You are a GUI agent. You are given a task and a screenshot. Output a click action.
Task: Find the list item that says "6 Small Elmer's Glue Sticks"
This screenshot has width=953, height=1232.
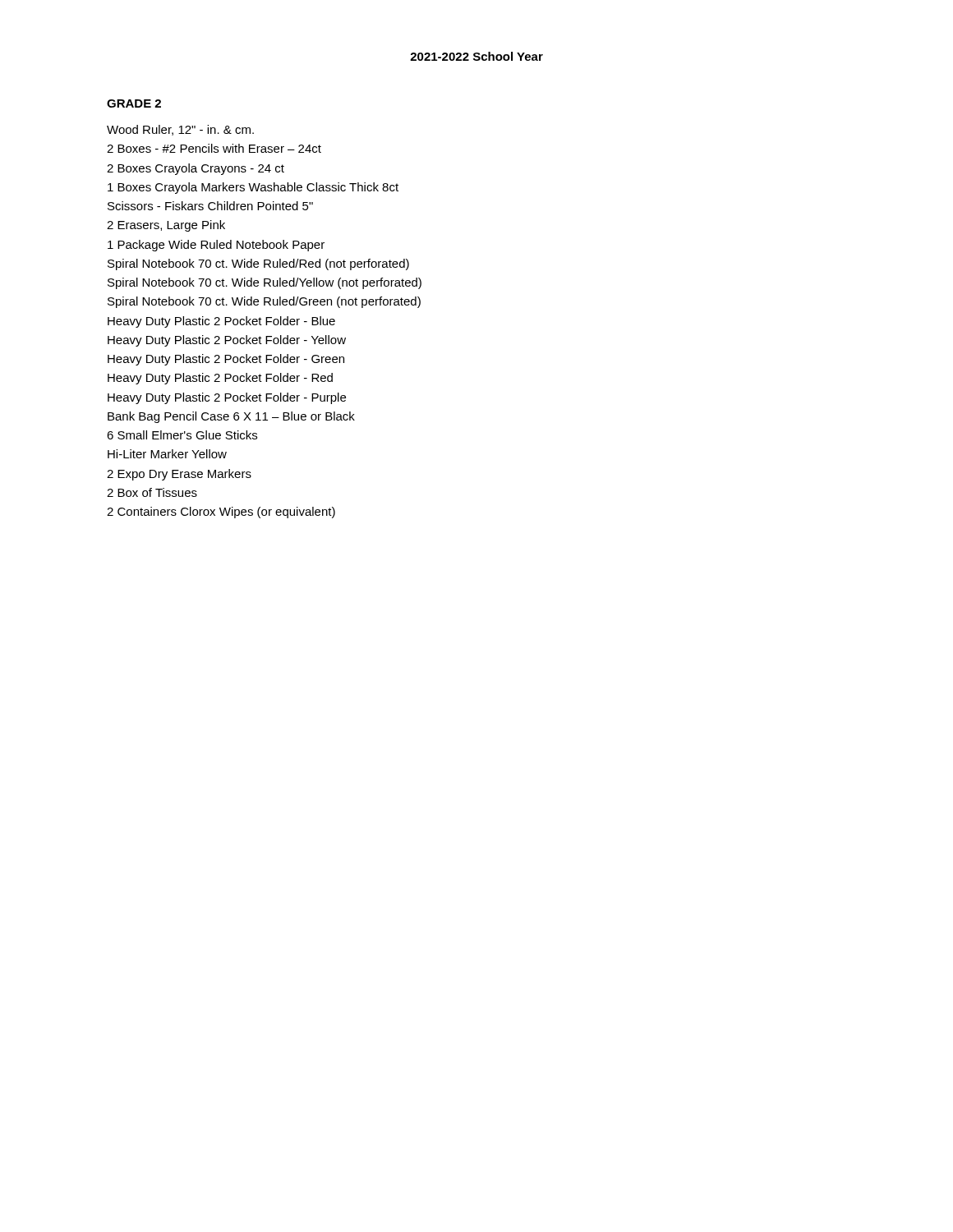click(x=182, y=435)
